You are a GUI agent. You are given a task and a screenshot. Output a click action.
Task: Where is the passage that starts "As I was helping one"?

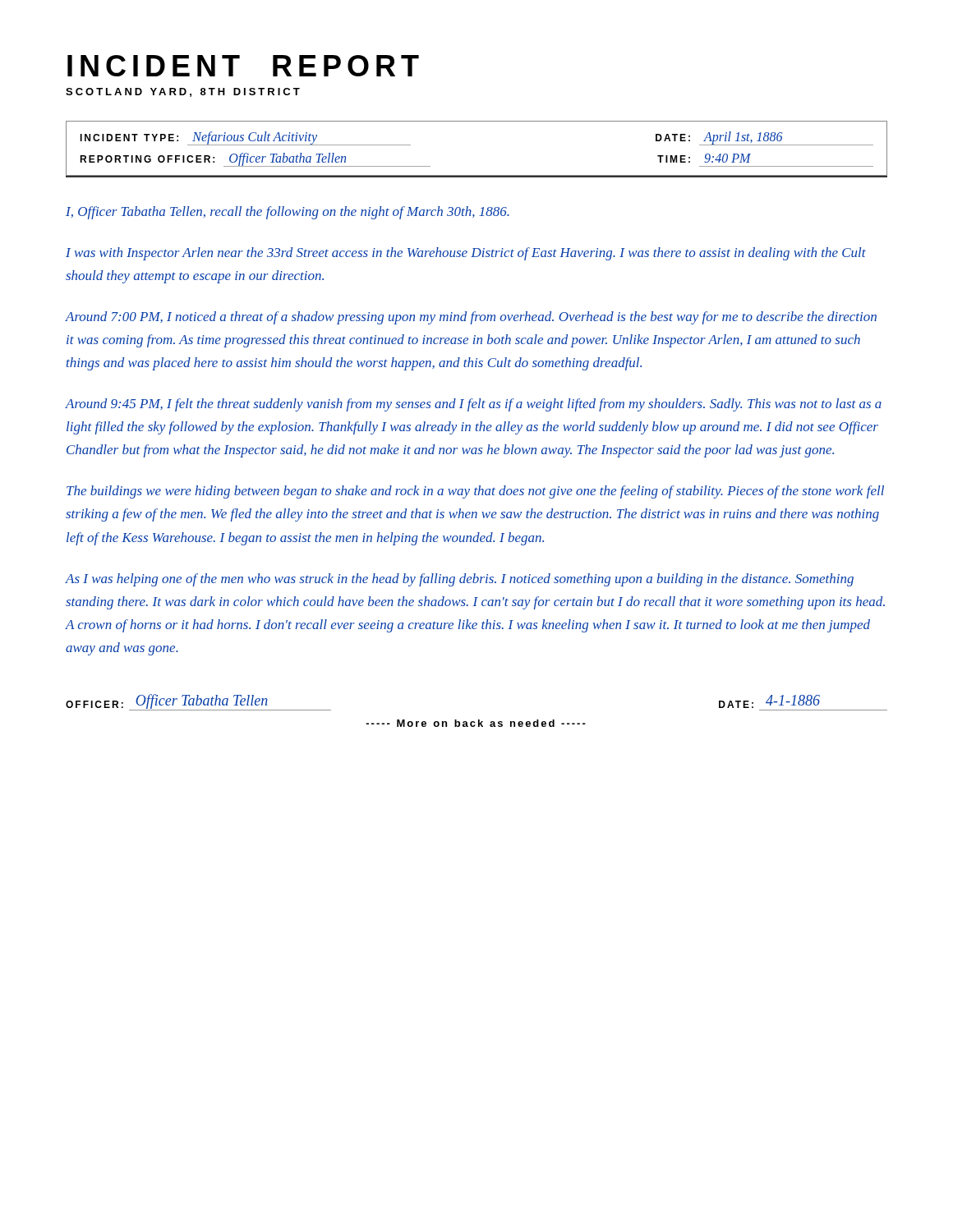(x=476, y=613)
